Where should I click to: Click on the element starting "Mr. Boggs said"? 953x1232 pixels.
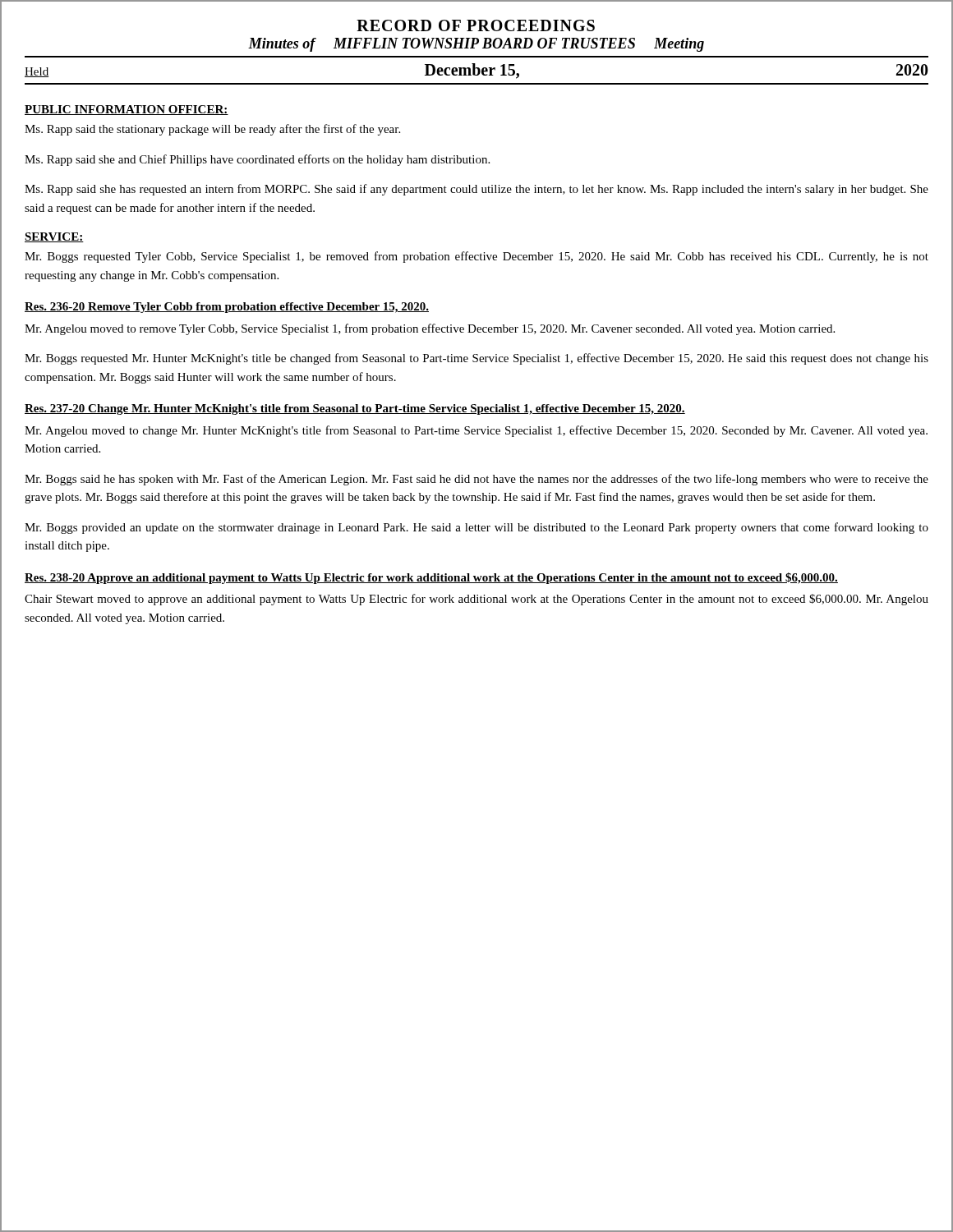pyautogui.click(x=476, y=488)
